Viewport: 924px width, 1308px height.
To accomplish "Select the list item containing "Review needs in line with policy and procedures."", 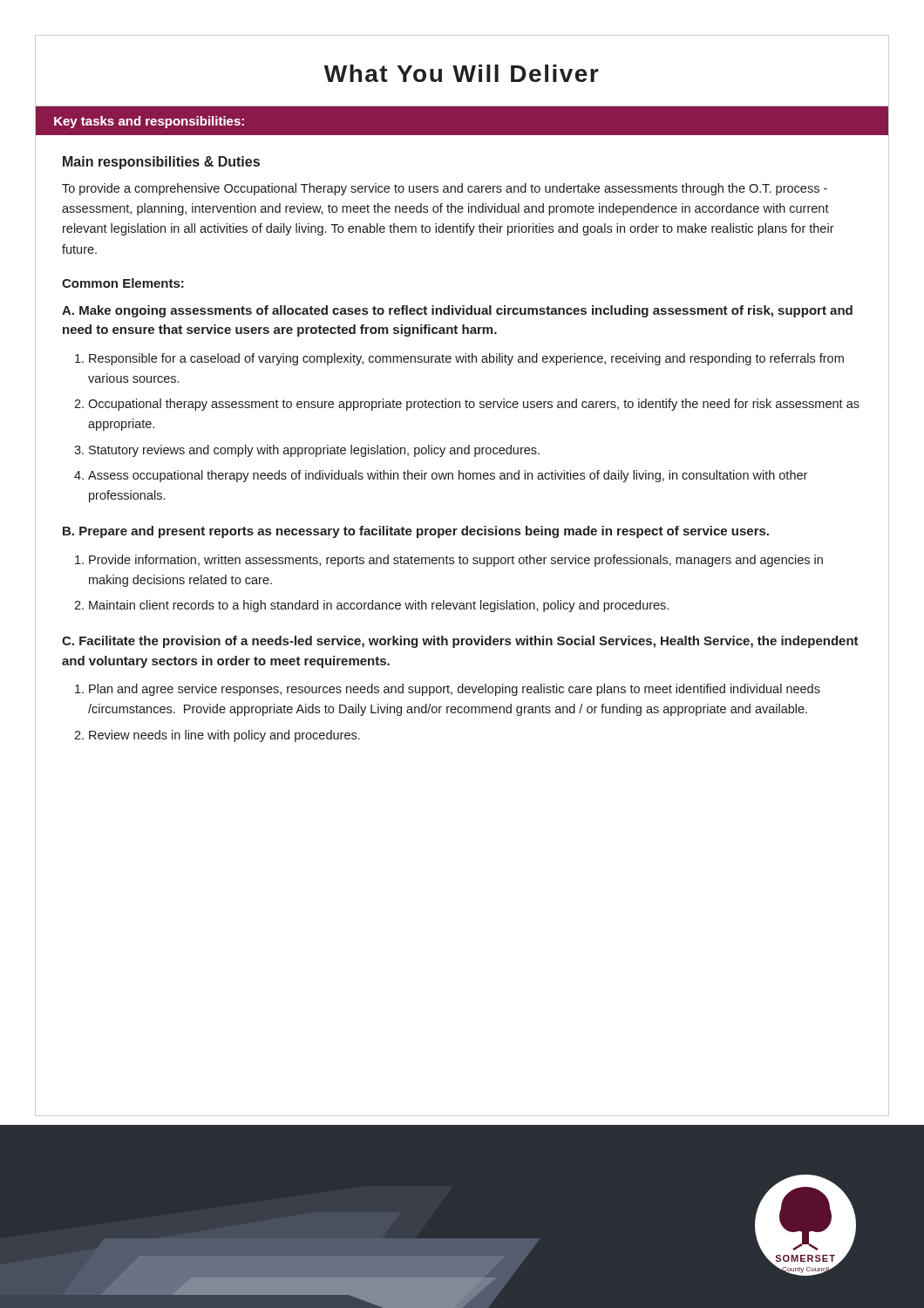I will pyautogui.click(x=224, y=735).
